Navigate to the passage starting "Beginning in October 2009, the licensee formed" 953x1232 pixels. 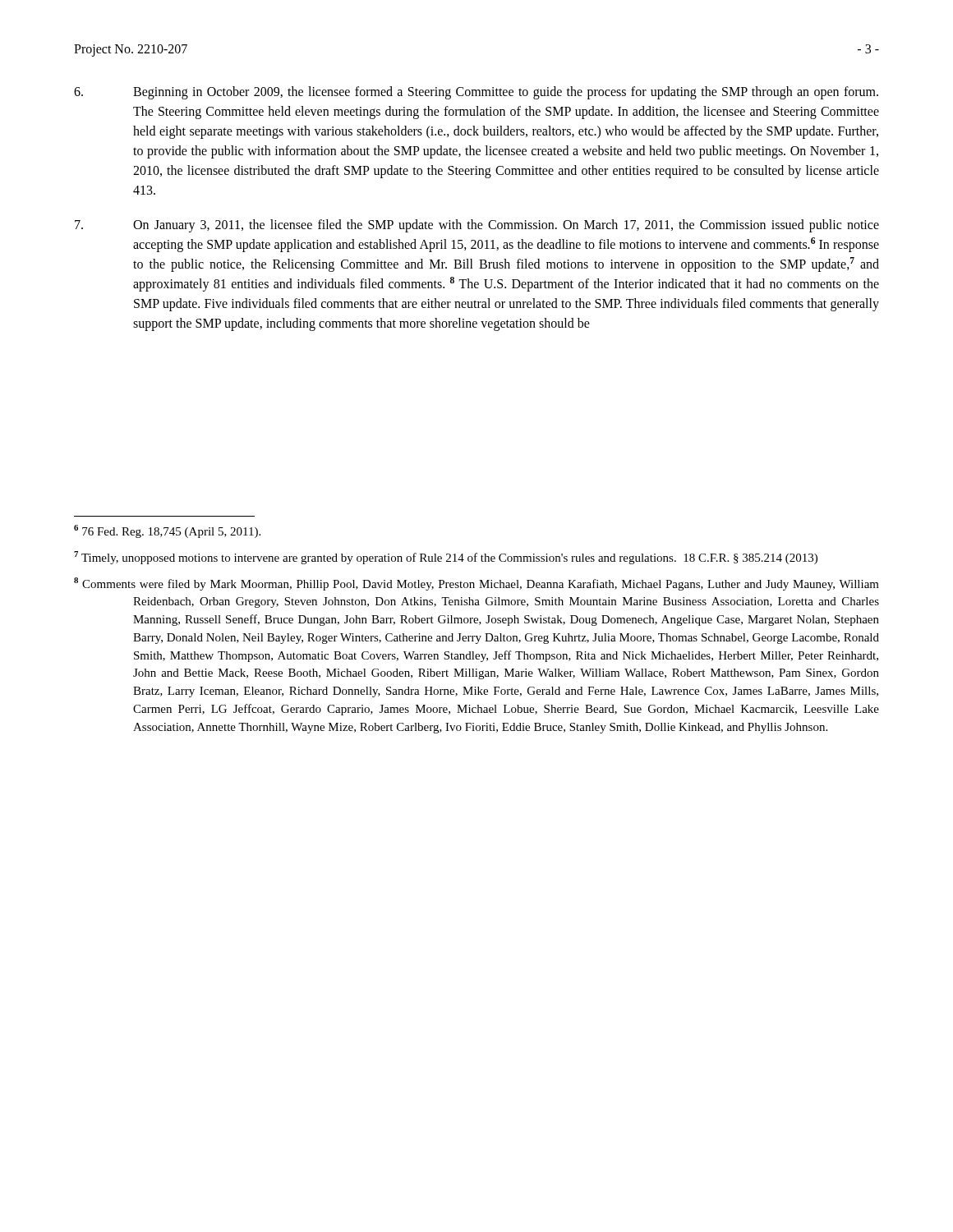(476, 141)
